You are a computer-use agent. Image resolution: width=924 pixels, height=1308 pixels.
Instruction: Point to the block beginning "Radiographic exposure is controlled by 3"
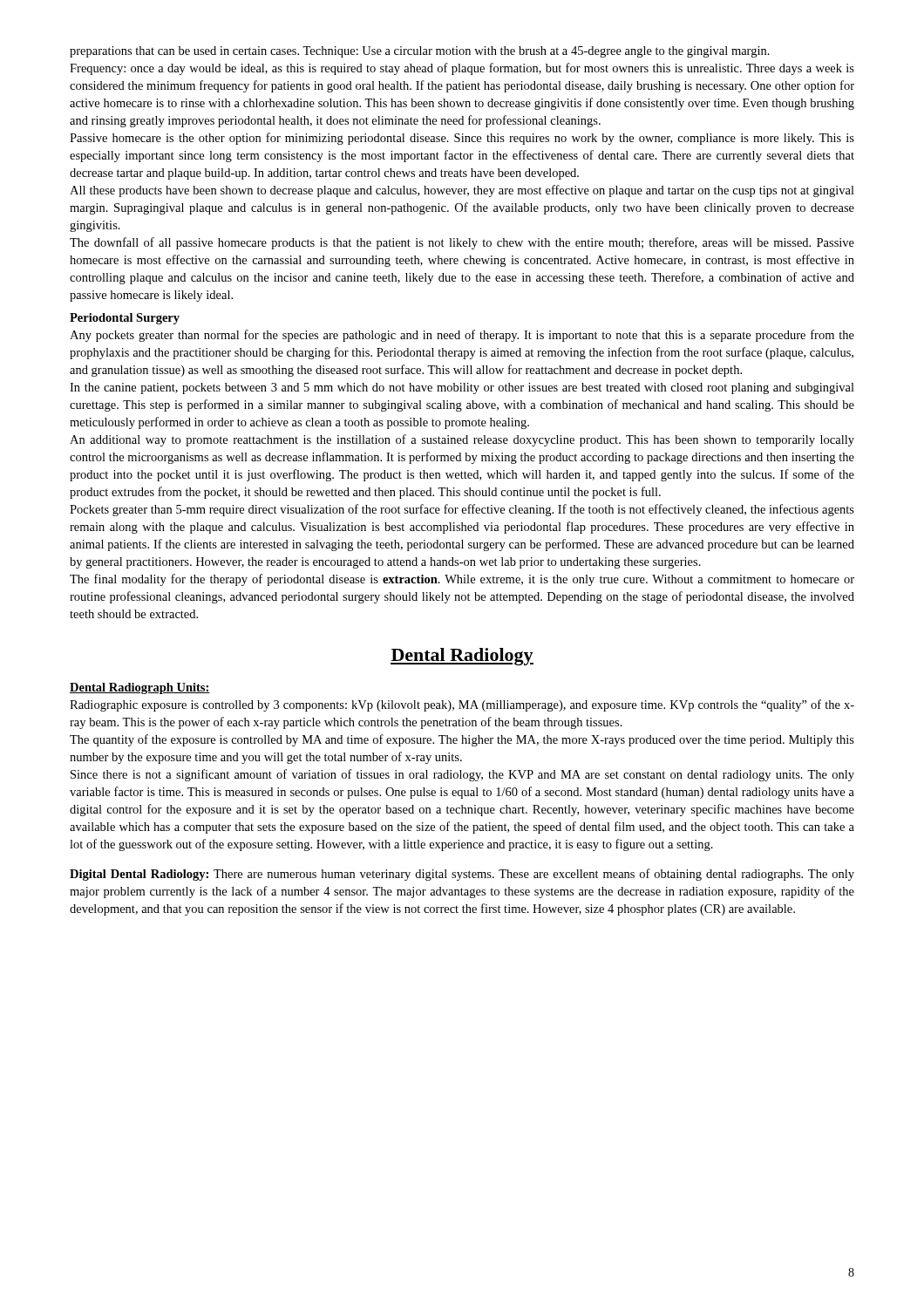pos(462,714)
